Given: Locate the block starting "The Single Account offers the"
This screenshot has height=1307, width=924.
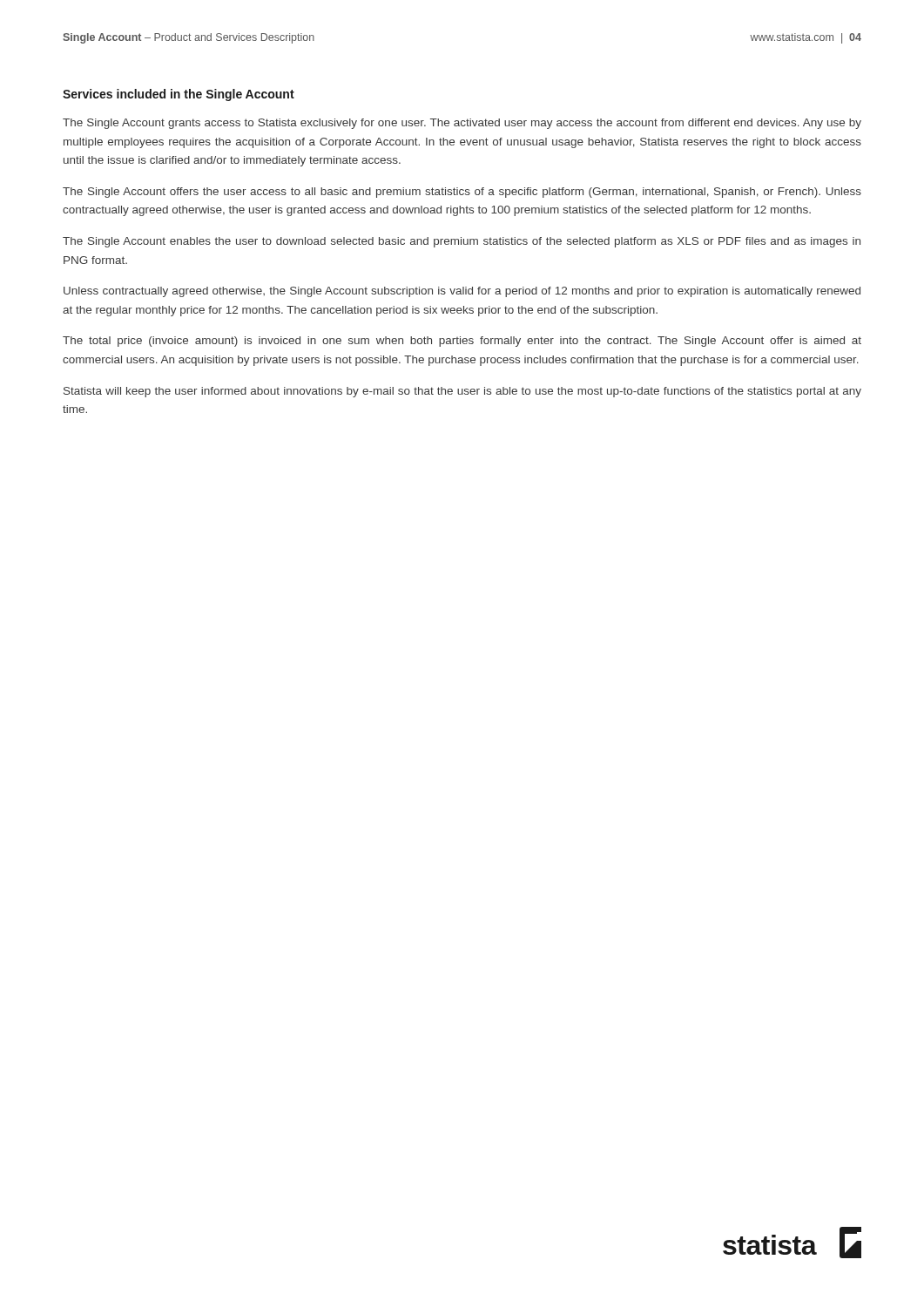Looking at the screenshot, I should (462, 200).
